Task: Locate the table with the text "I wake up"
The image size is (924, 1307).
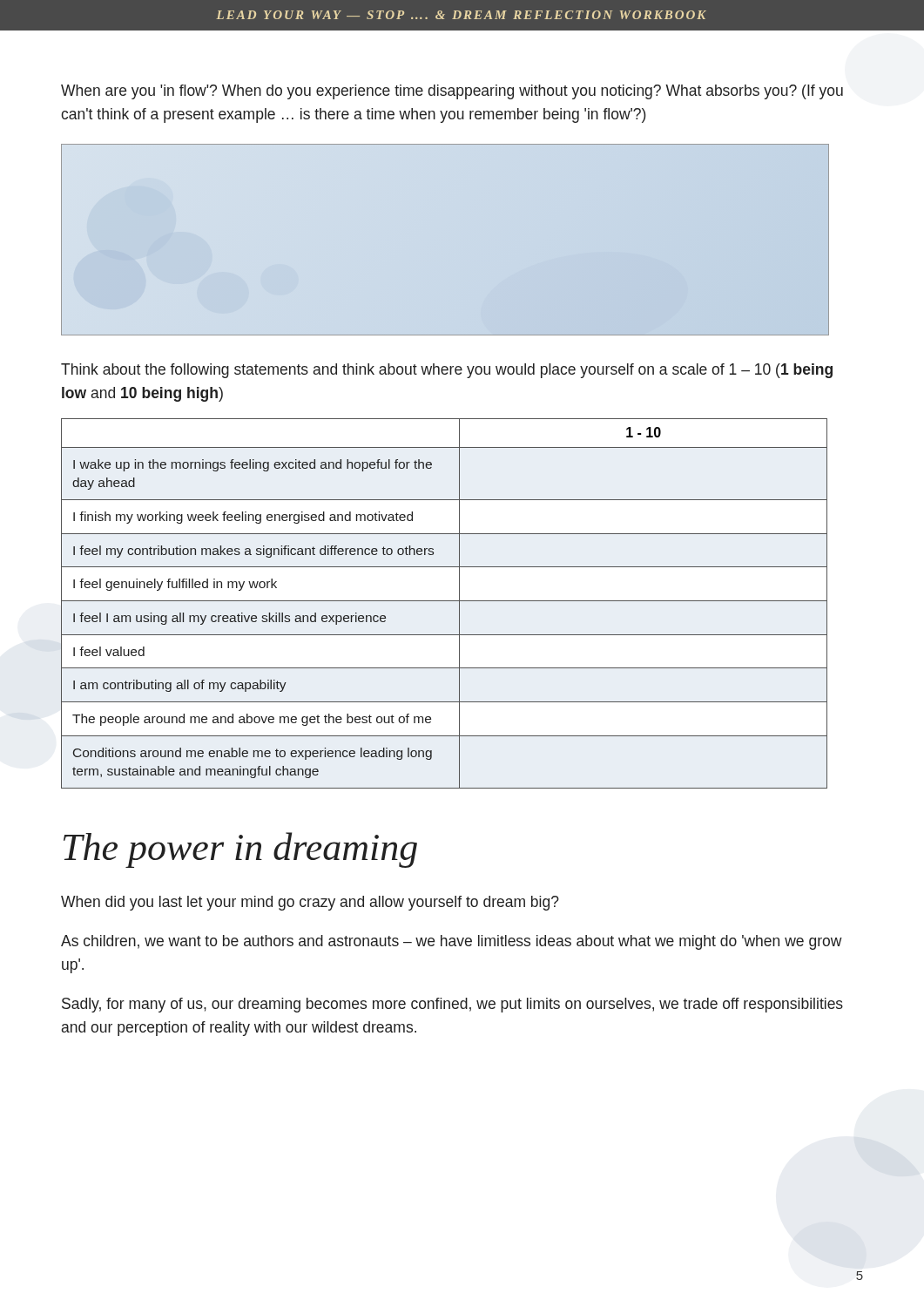Action: [462, 603]
